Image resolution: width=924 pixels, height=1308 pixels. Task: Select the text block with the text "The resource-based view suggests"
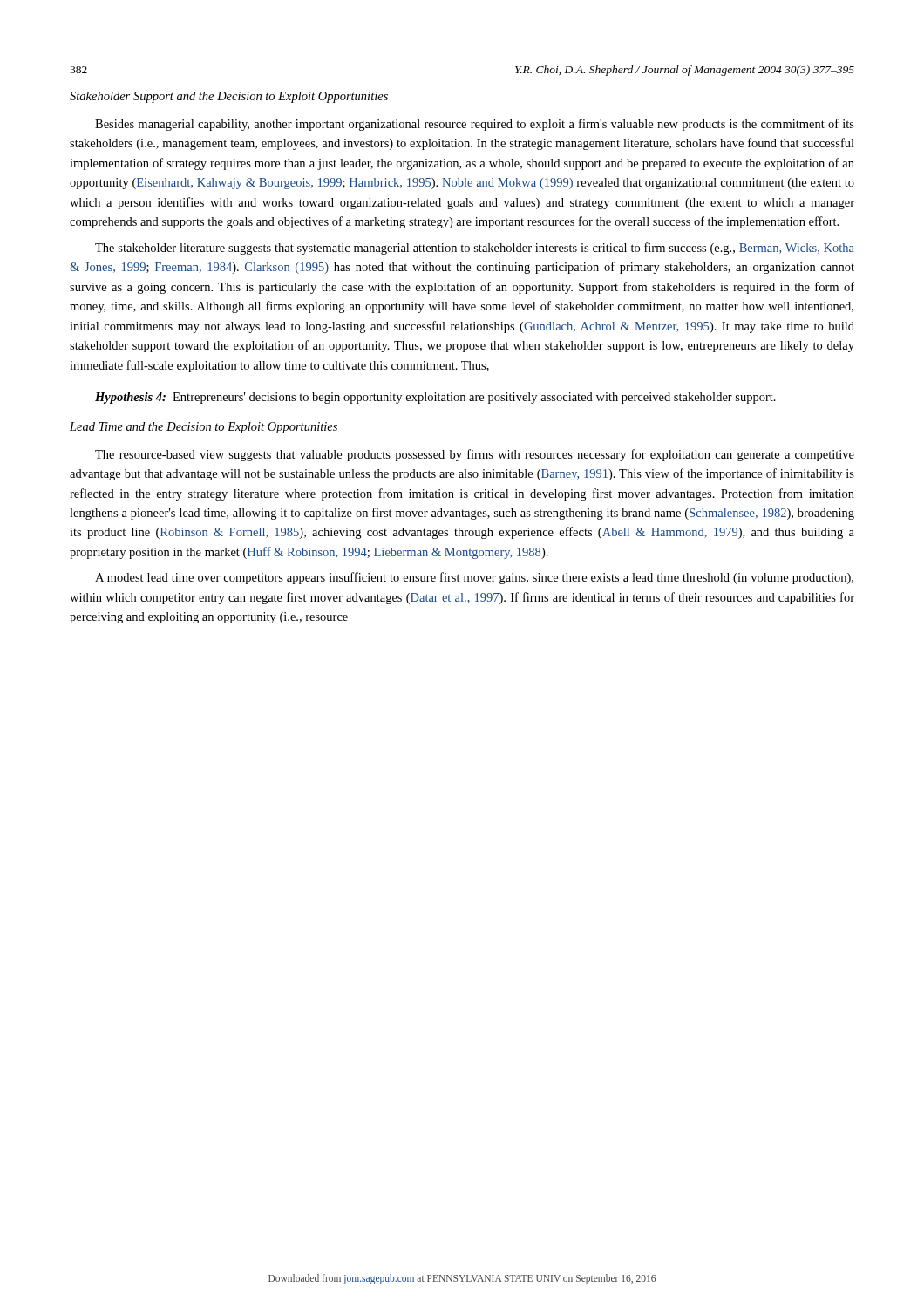[462, 503]
